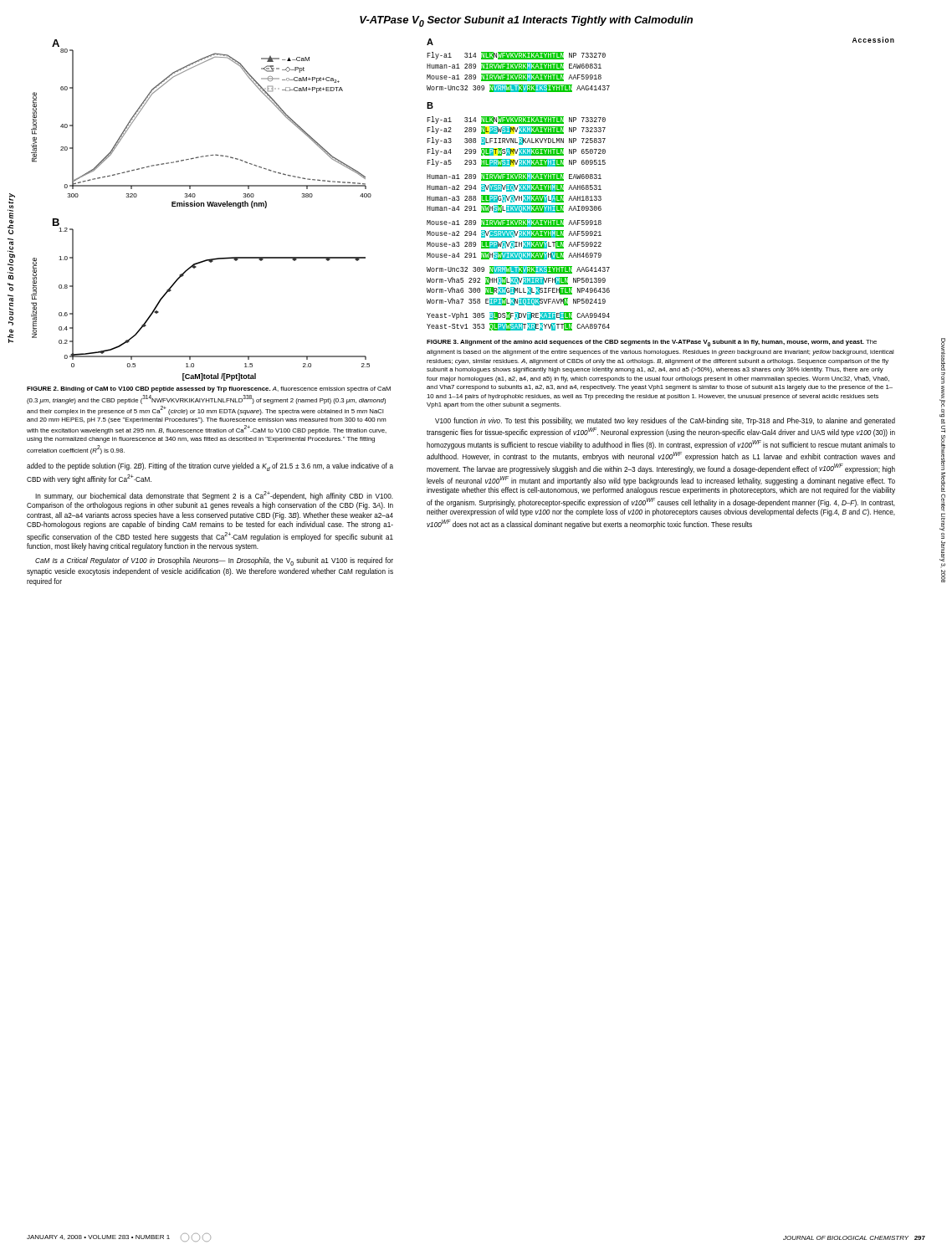Find the text block with the text "V100 function in vivo."

click(x=661, y=473)
